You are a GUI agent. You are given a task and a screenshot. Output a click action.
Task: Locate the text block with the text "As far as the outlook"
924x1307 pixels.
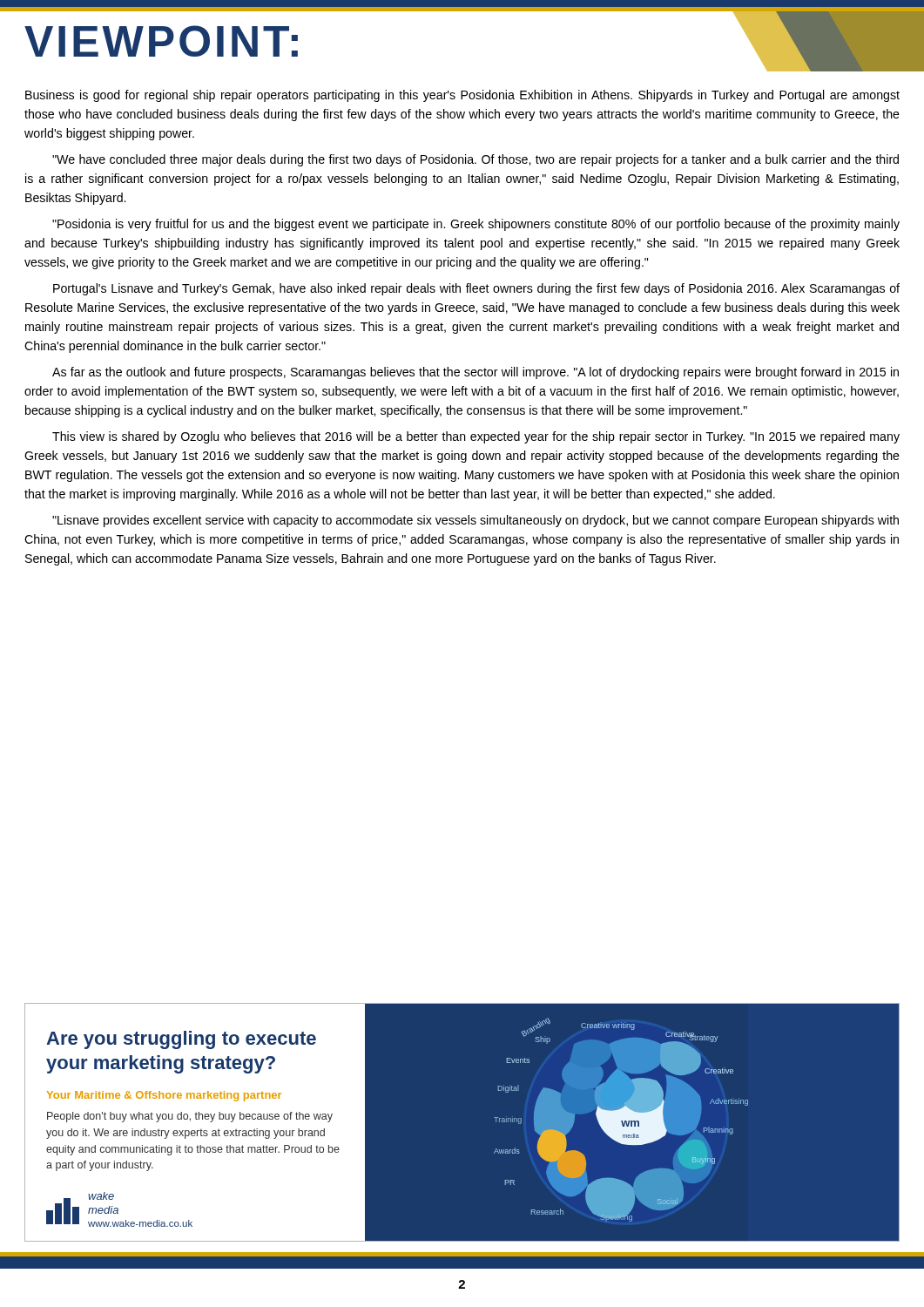point(462,391)
